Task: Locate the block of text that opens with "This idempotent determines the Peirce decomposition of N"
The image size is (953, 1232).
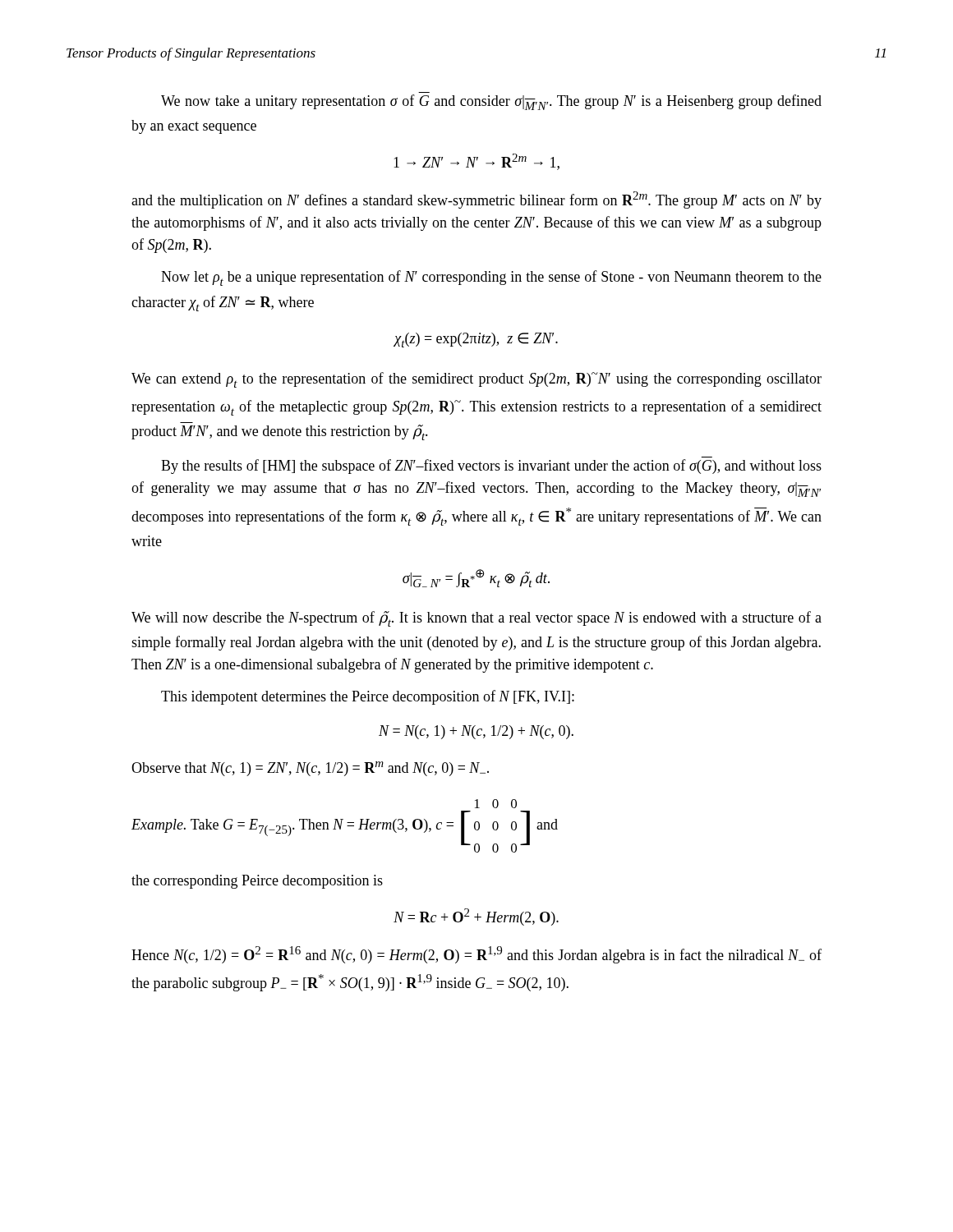Action: point(476,697)
